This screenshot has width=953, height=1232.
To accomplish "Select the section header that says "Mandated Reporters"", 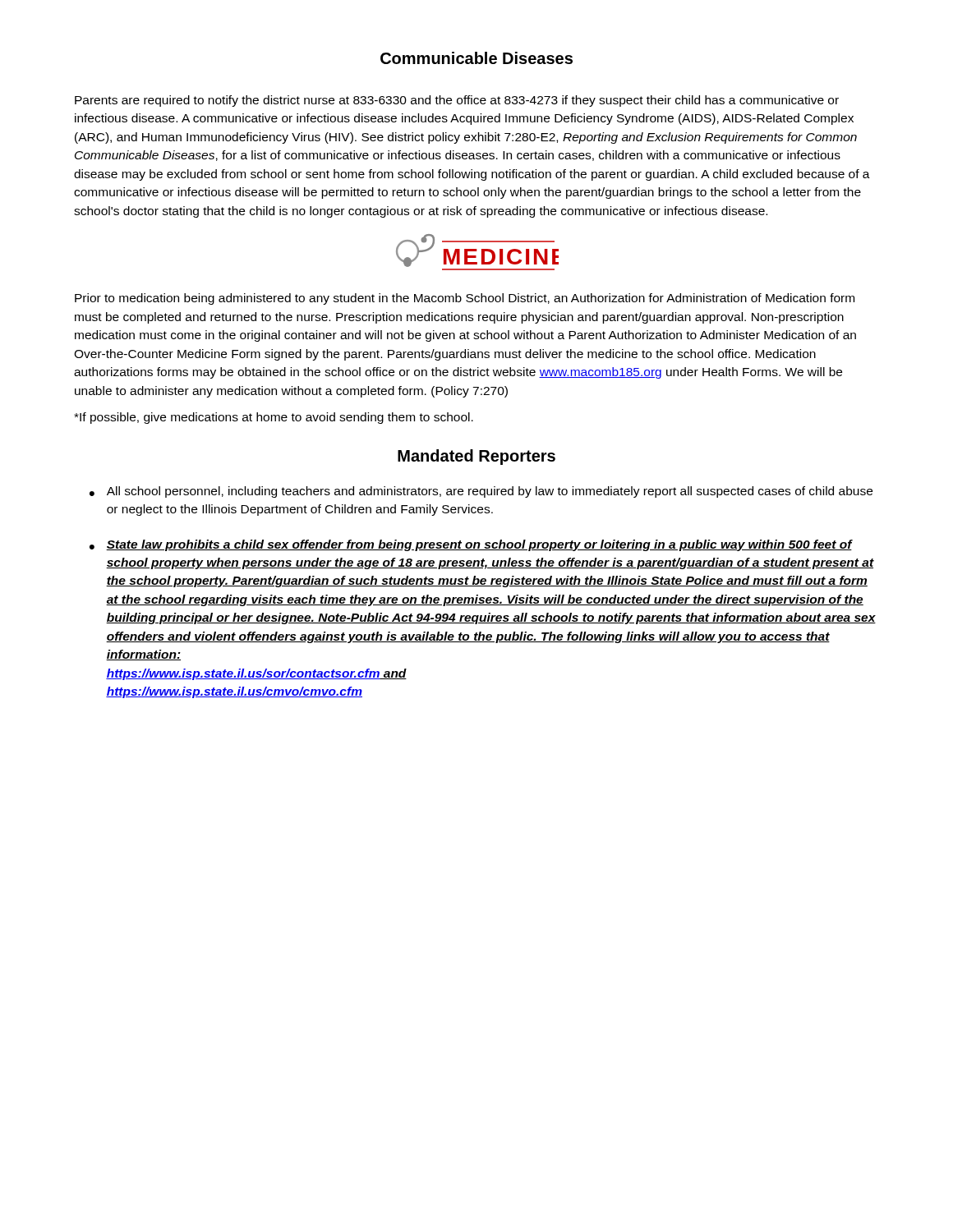I will (476, 455).
